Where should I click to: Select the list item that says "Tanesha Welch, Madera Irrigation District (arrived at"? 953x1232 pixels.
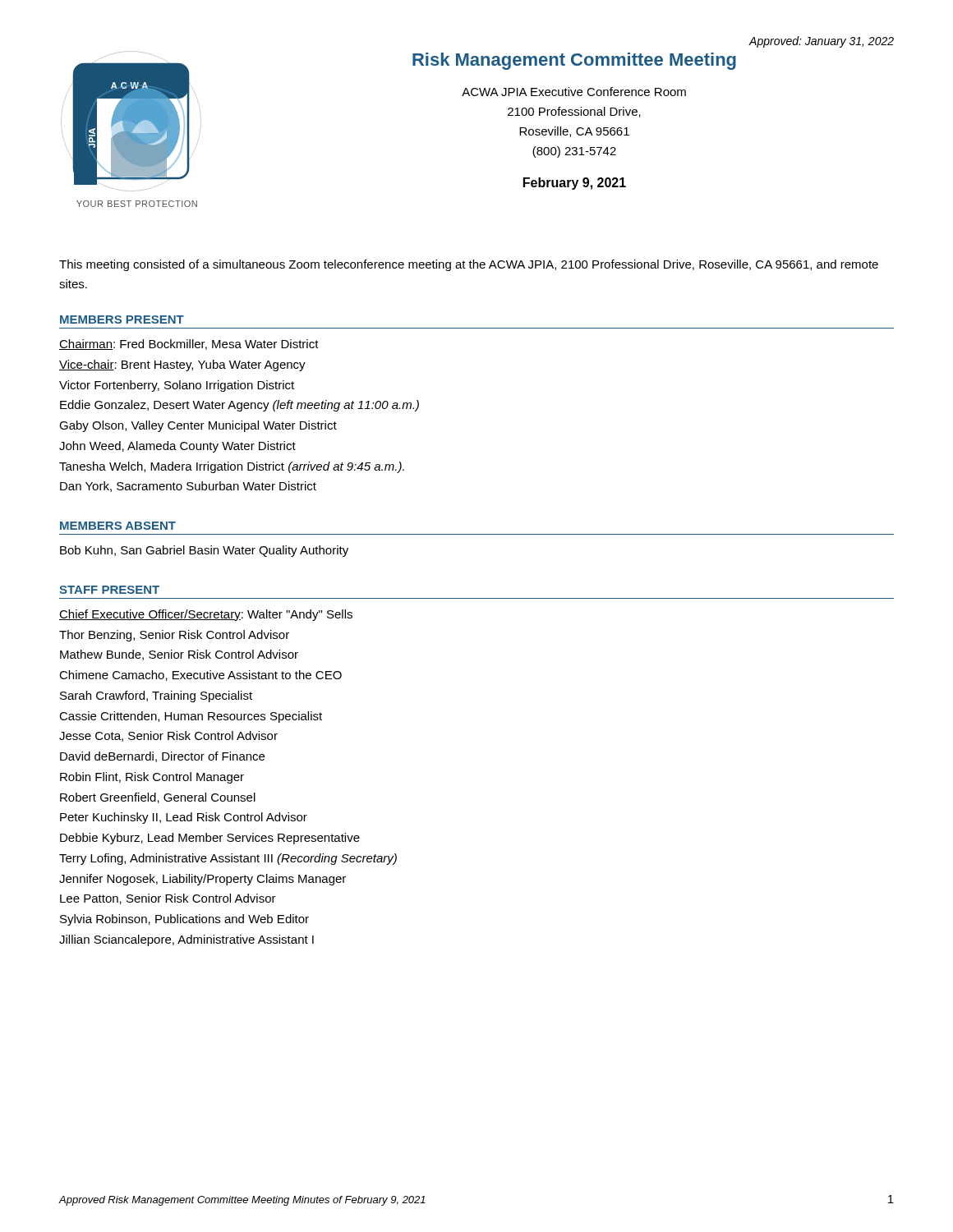click(x=232, y=466)
